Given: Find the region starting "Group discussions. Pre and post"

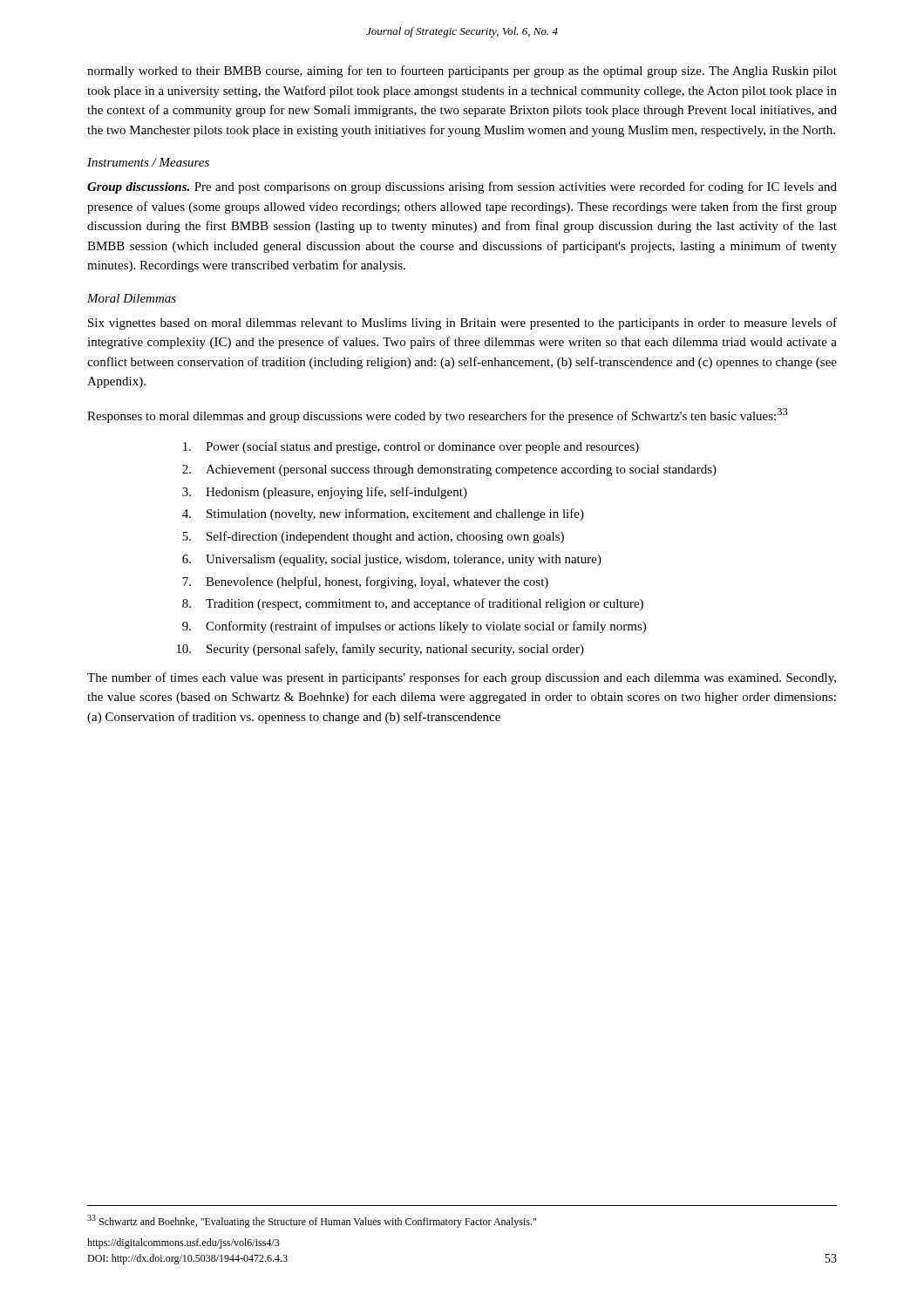Looking at the screenshot, I should (x=462, y=226).
